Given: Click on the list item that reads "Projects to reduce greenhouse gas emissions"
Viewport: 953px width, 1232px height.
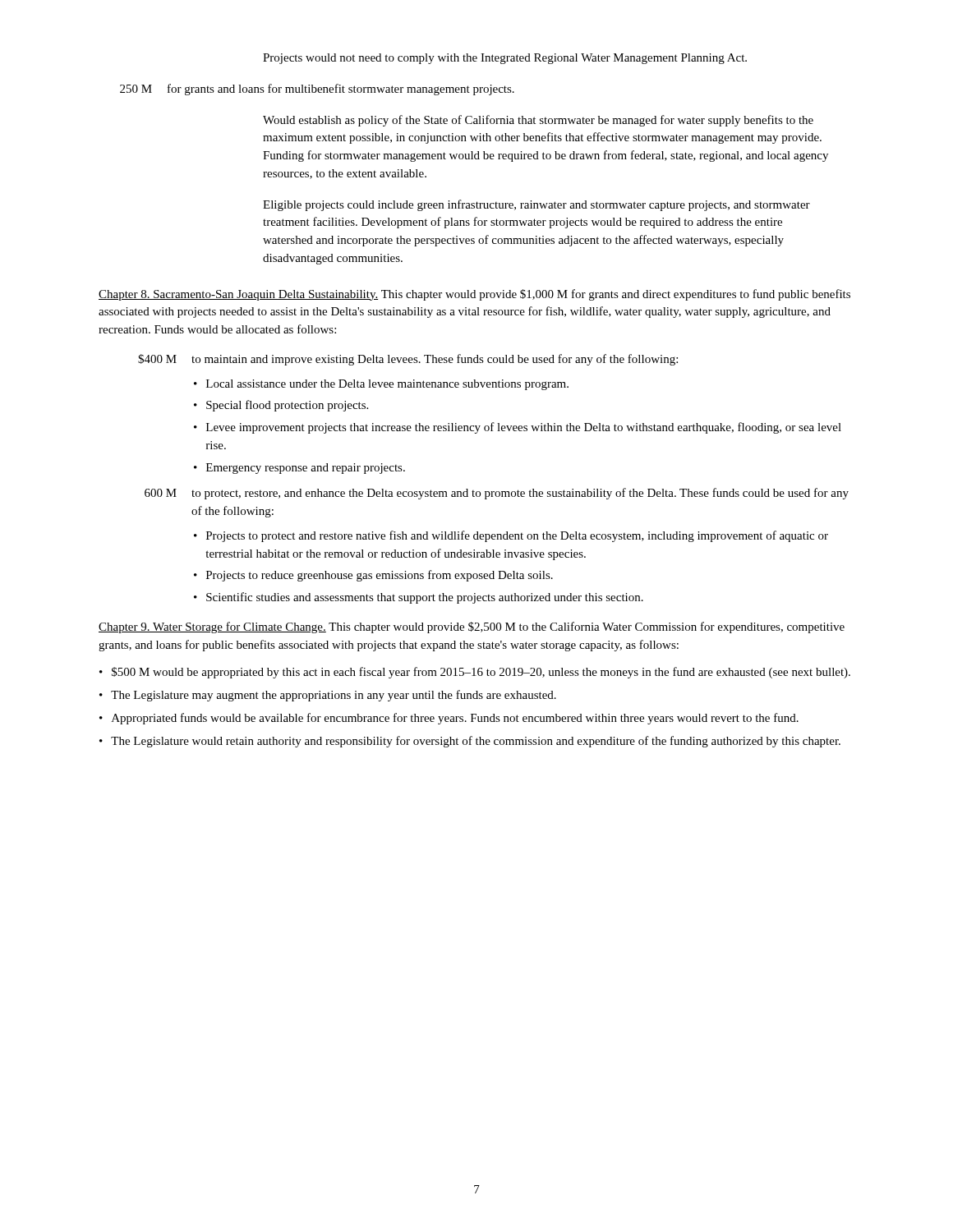Looking at the screenshot, I should [x=379, y=576].
